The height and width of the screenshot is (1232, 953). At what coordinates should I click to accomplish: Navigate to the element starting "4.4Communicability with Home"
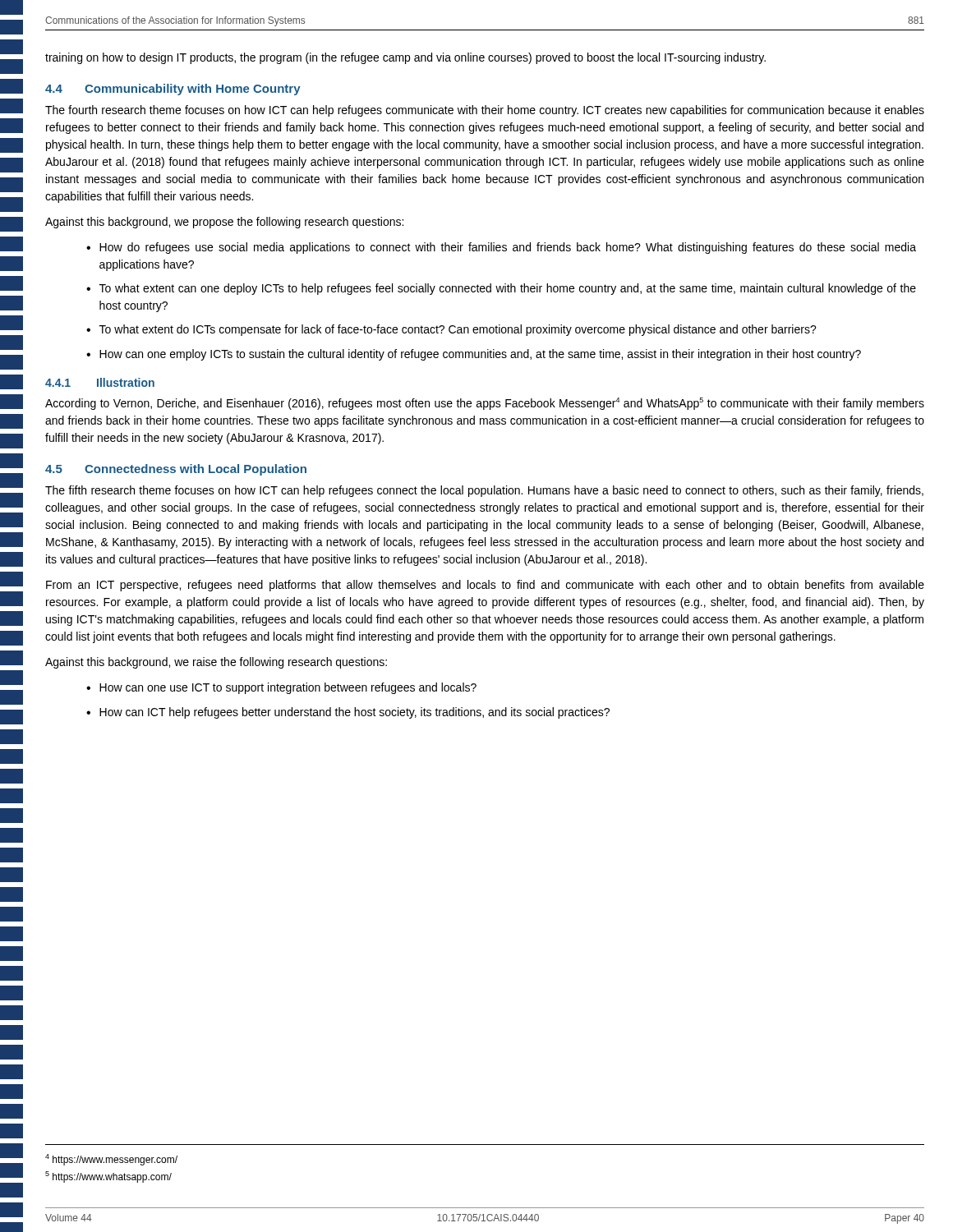click(x=173, y=90)
